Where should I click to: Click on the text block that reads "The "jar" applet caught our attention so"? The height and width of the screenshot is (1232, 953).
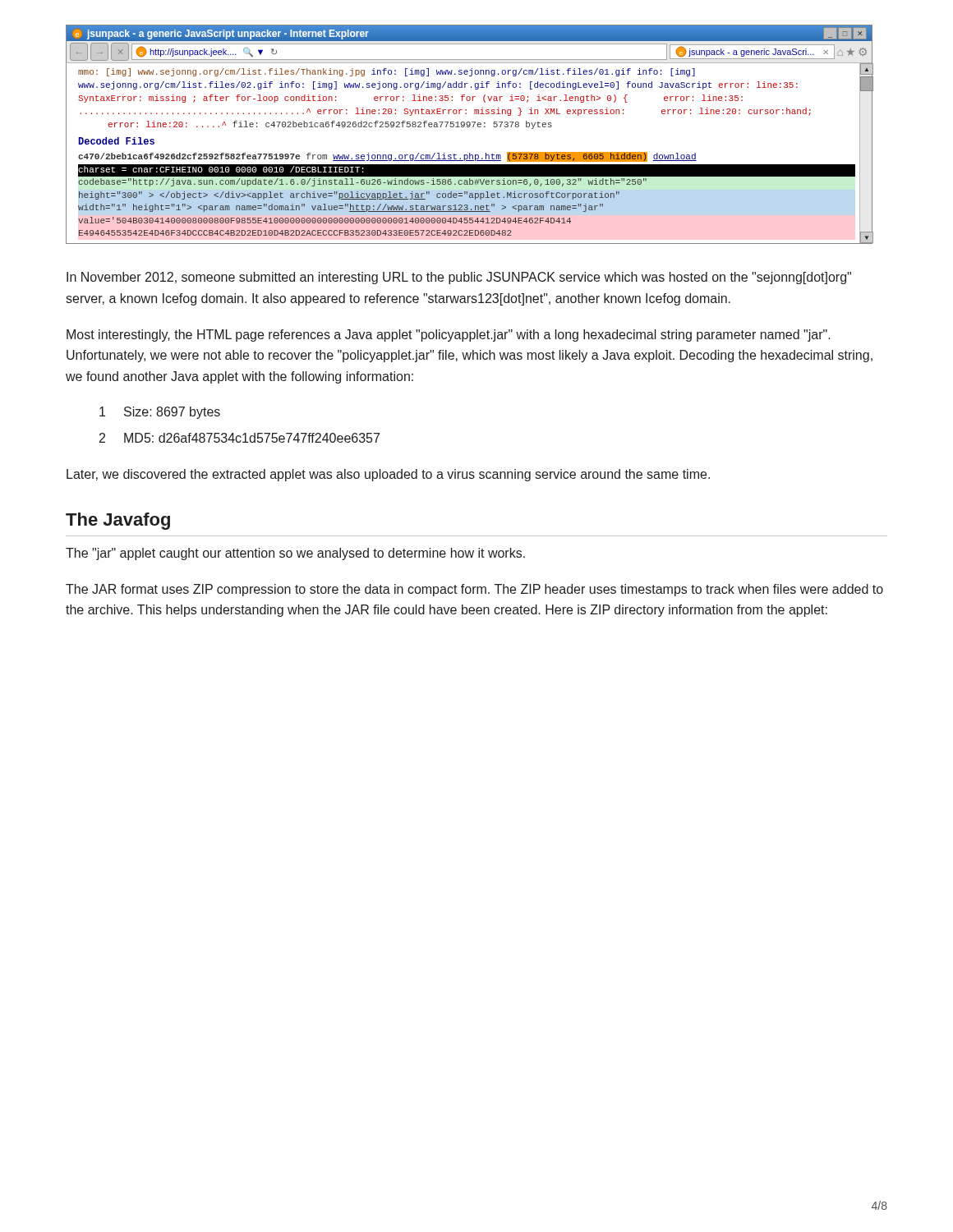tap(296, 553)
